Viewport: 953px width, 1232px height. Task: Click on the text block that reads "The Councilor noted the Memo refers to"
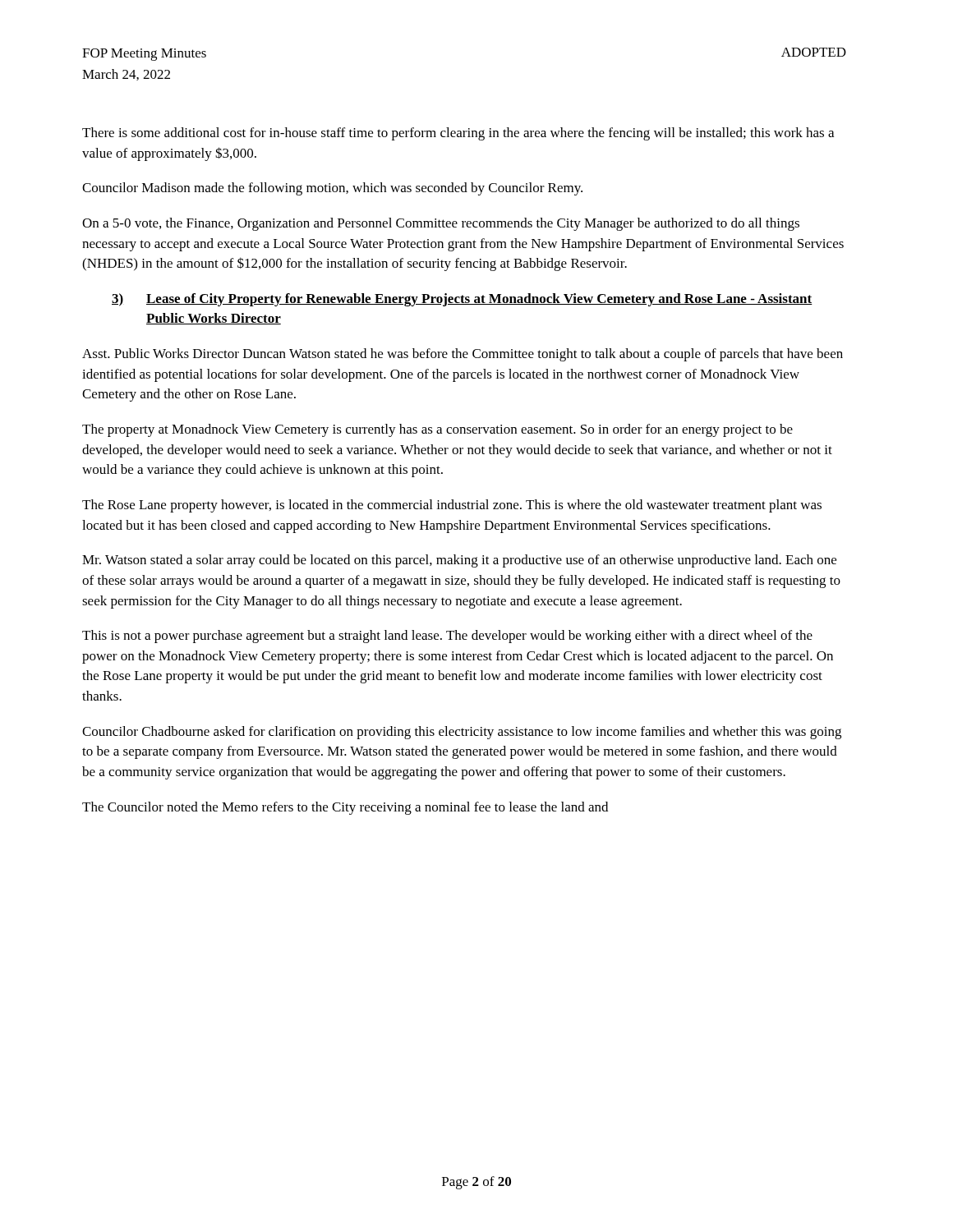(x=464, y=807)
